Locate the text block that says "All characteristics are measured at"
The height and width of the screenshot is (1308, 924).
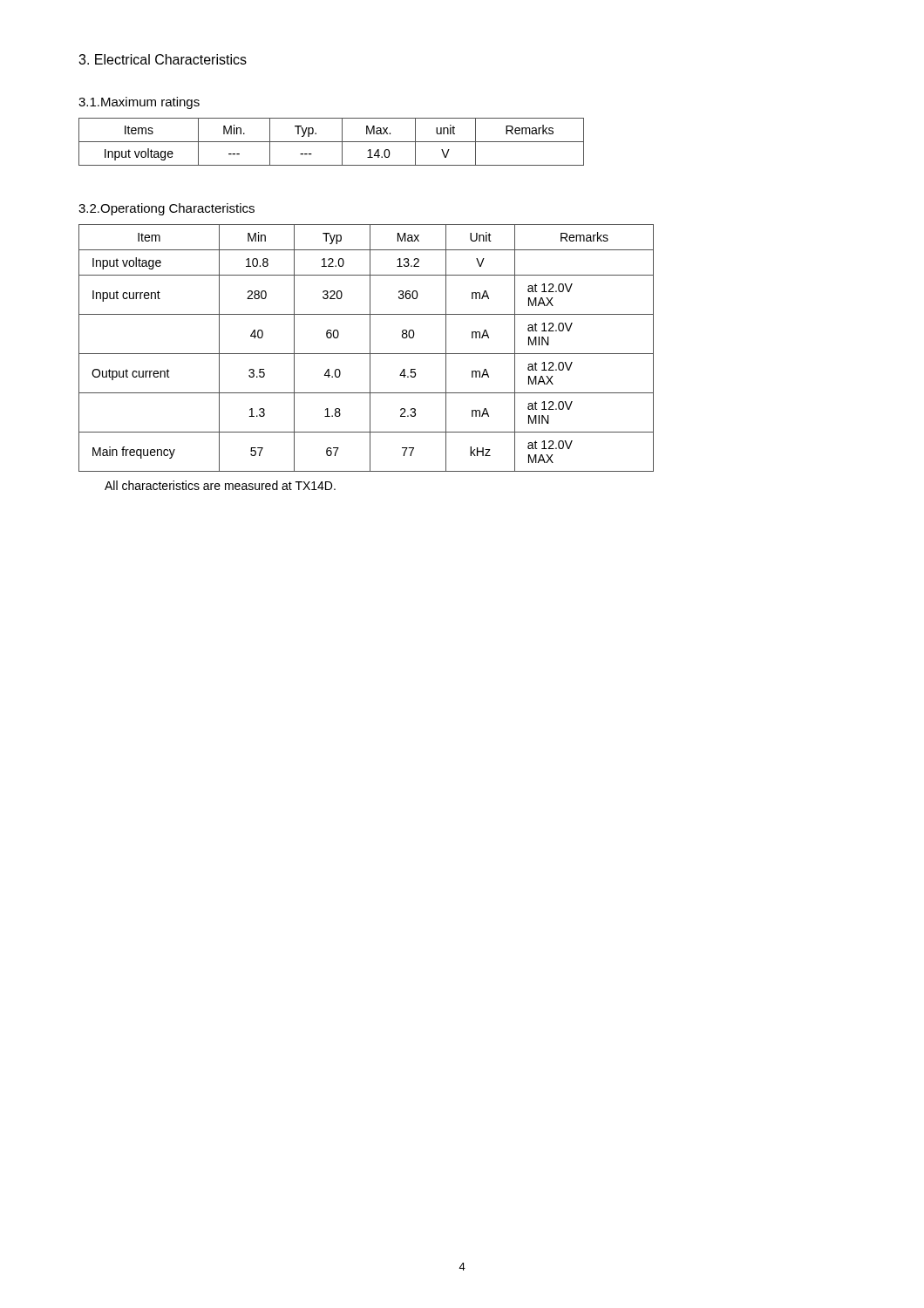220,486
